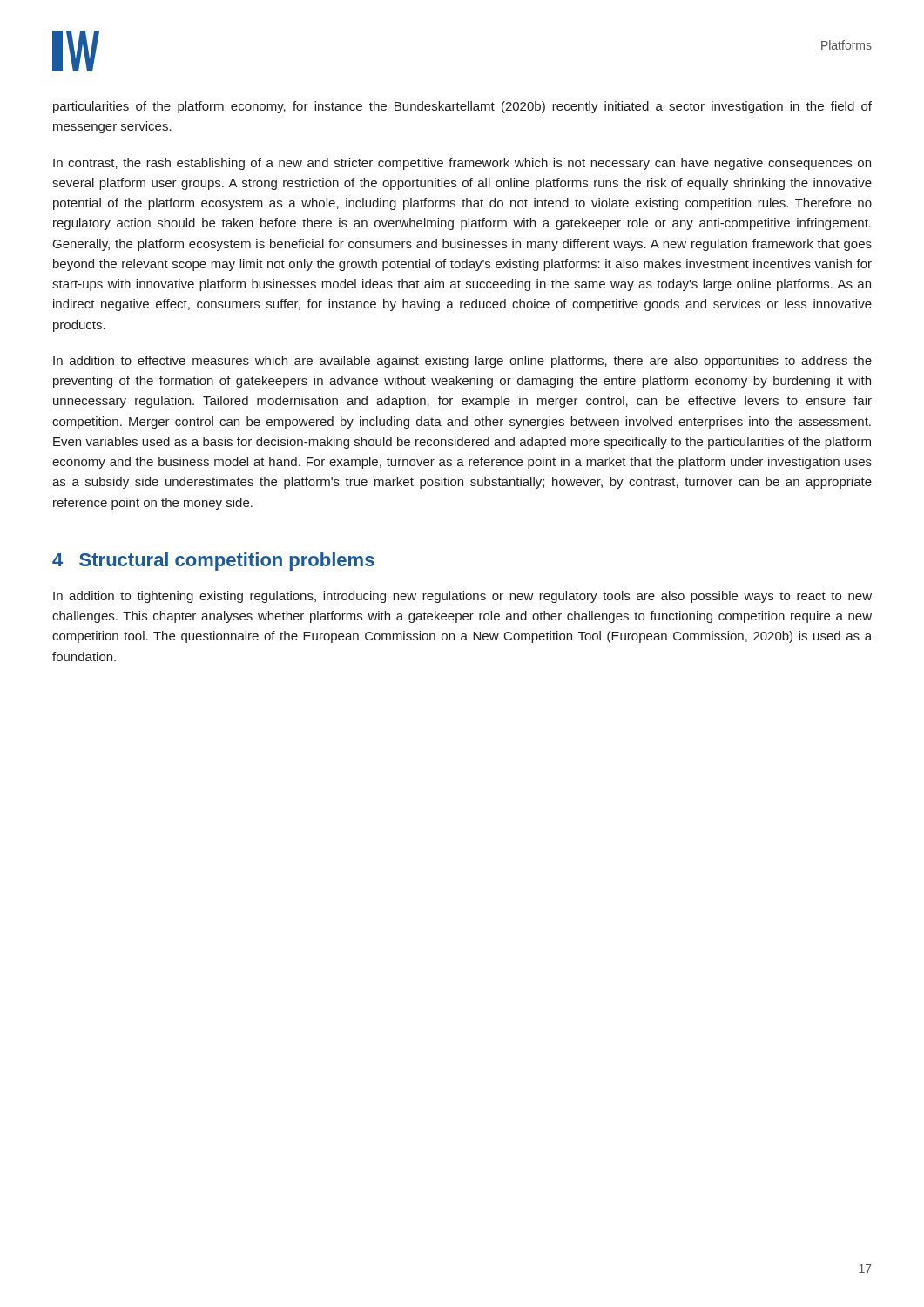Locate the text block that says "particularities of the platform economy,"
Viewport: 924px width, 1307px height.
pyautogui.click(x=462, y=116)
